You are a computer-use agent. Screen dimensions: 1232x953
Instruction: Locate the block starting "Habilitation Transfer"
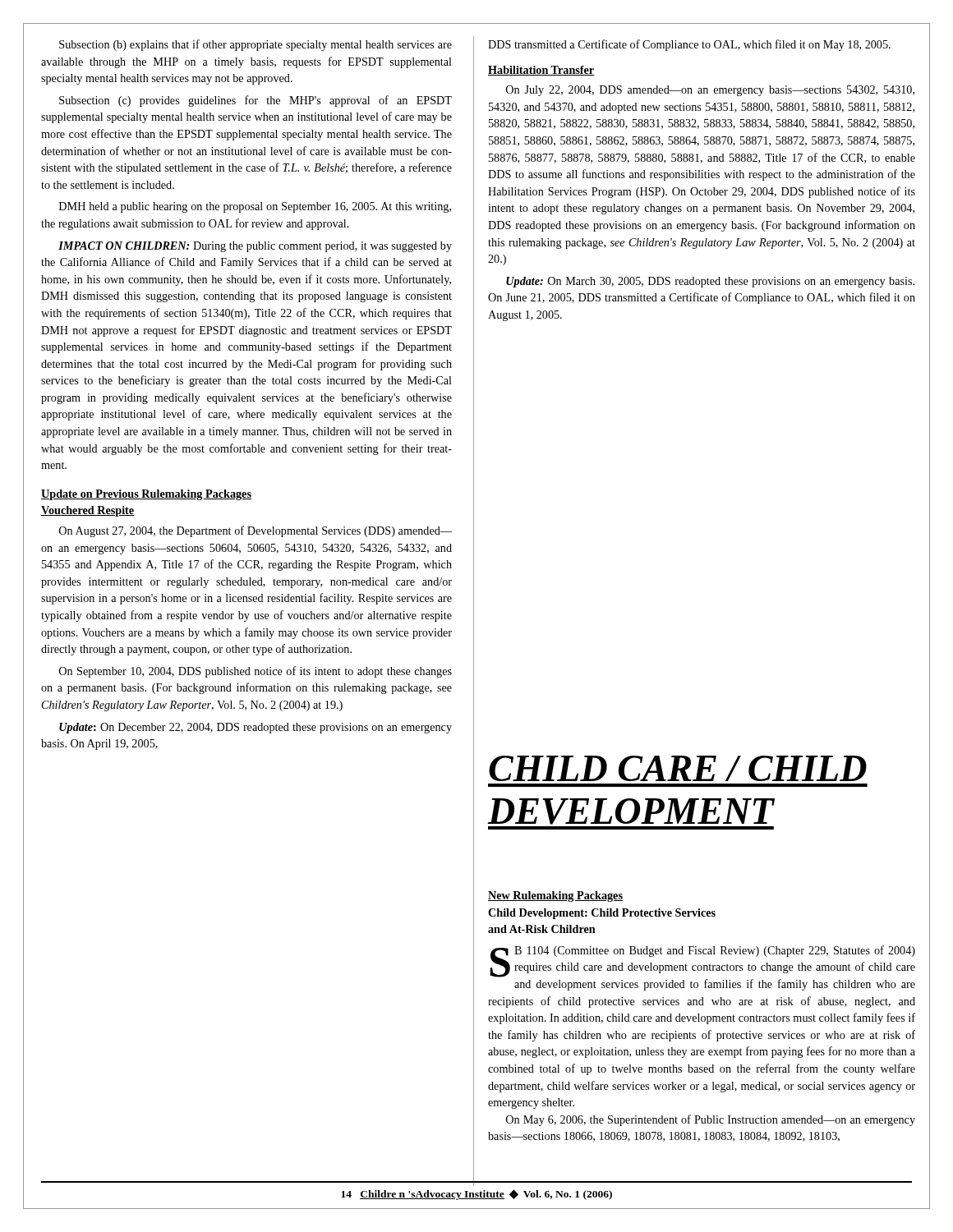[541, 69]
